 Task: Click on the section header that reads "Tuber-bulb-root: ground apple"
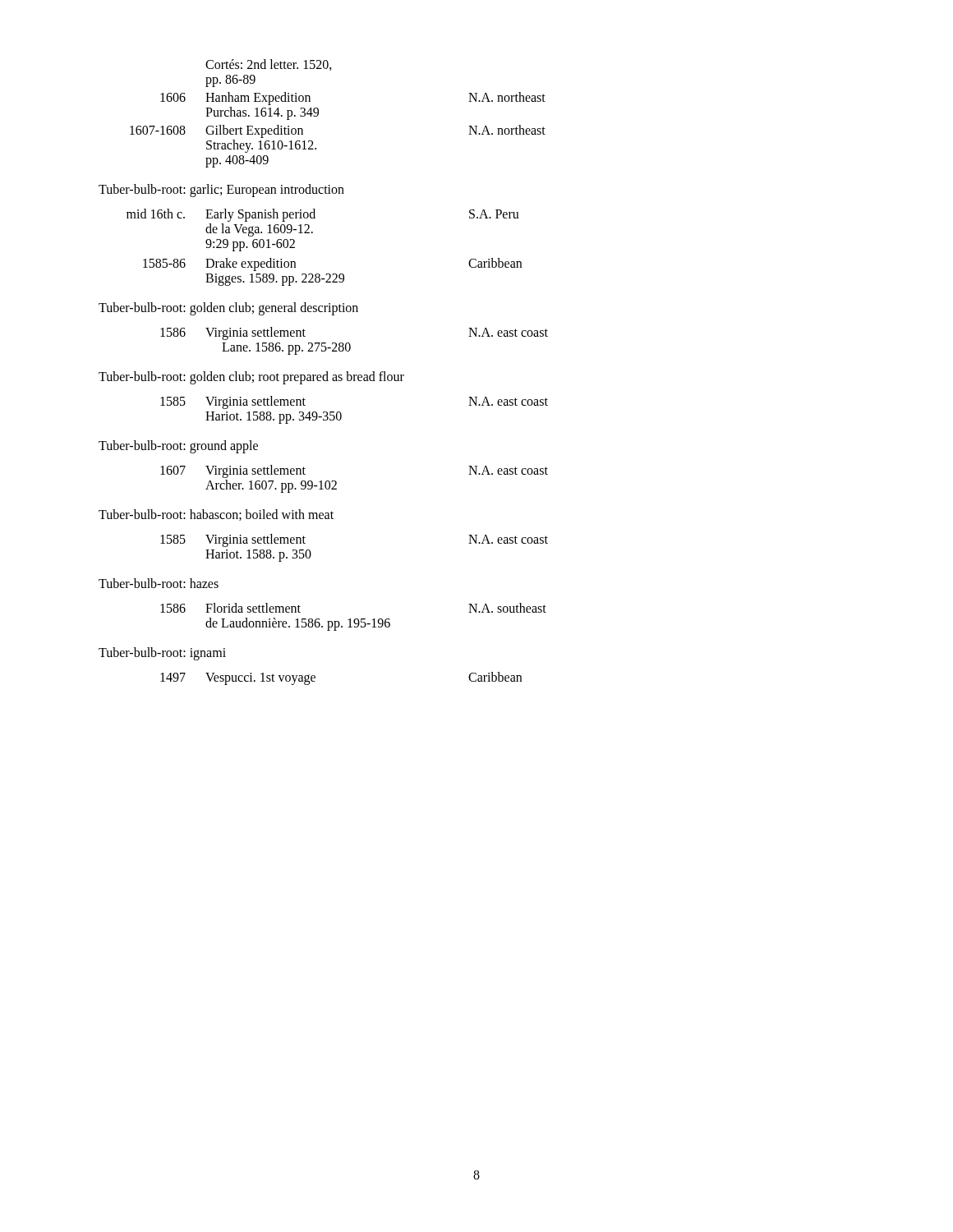pos(178,446)
